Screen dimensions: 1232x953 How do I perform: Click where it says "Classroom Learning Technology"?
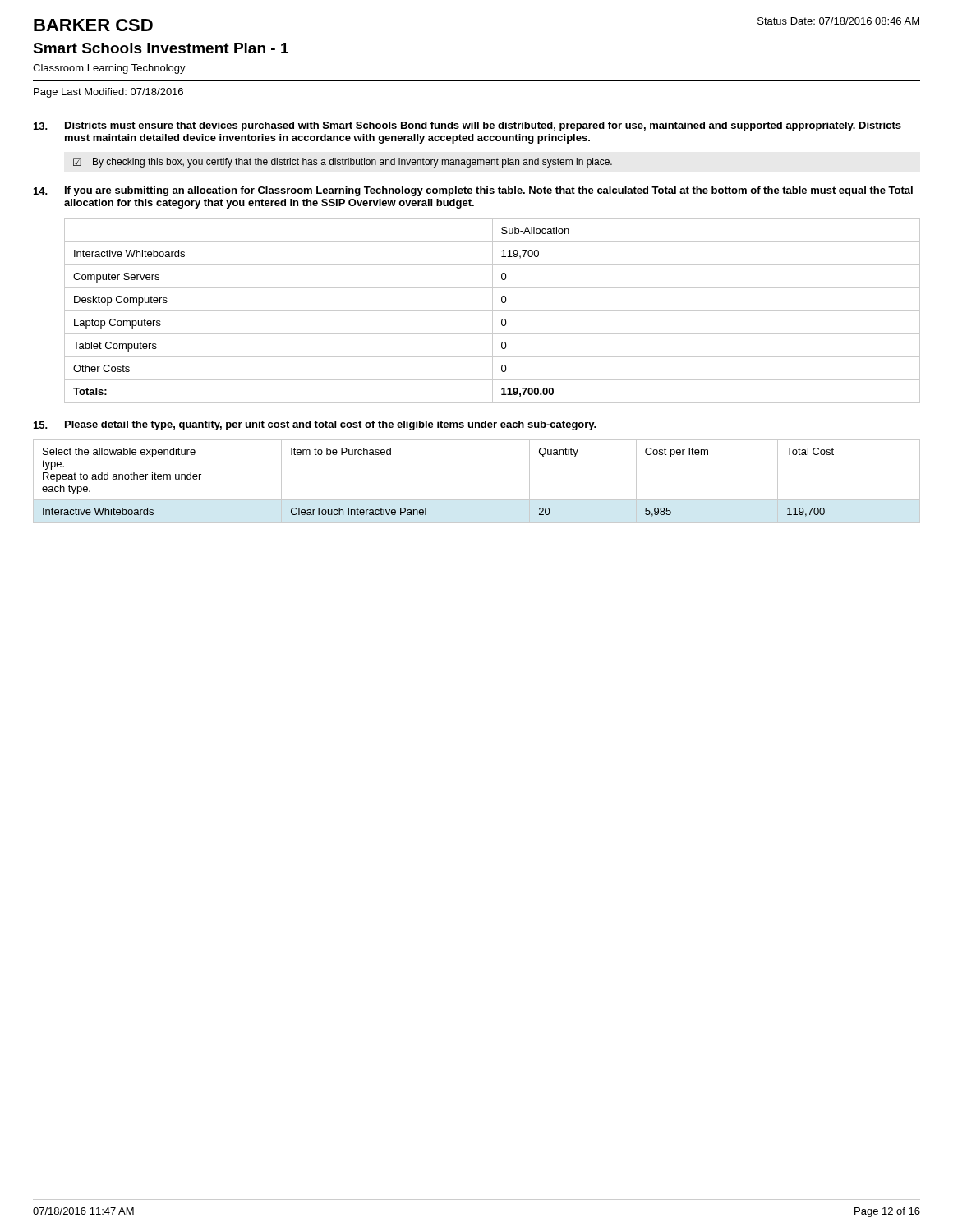109,68
